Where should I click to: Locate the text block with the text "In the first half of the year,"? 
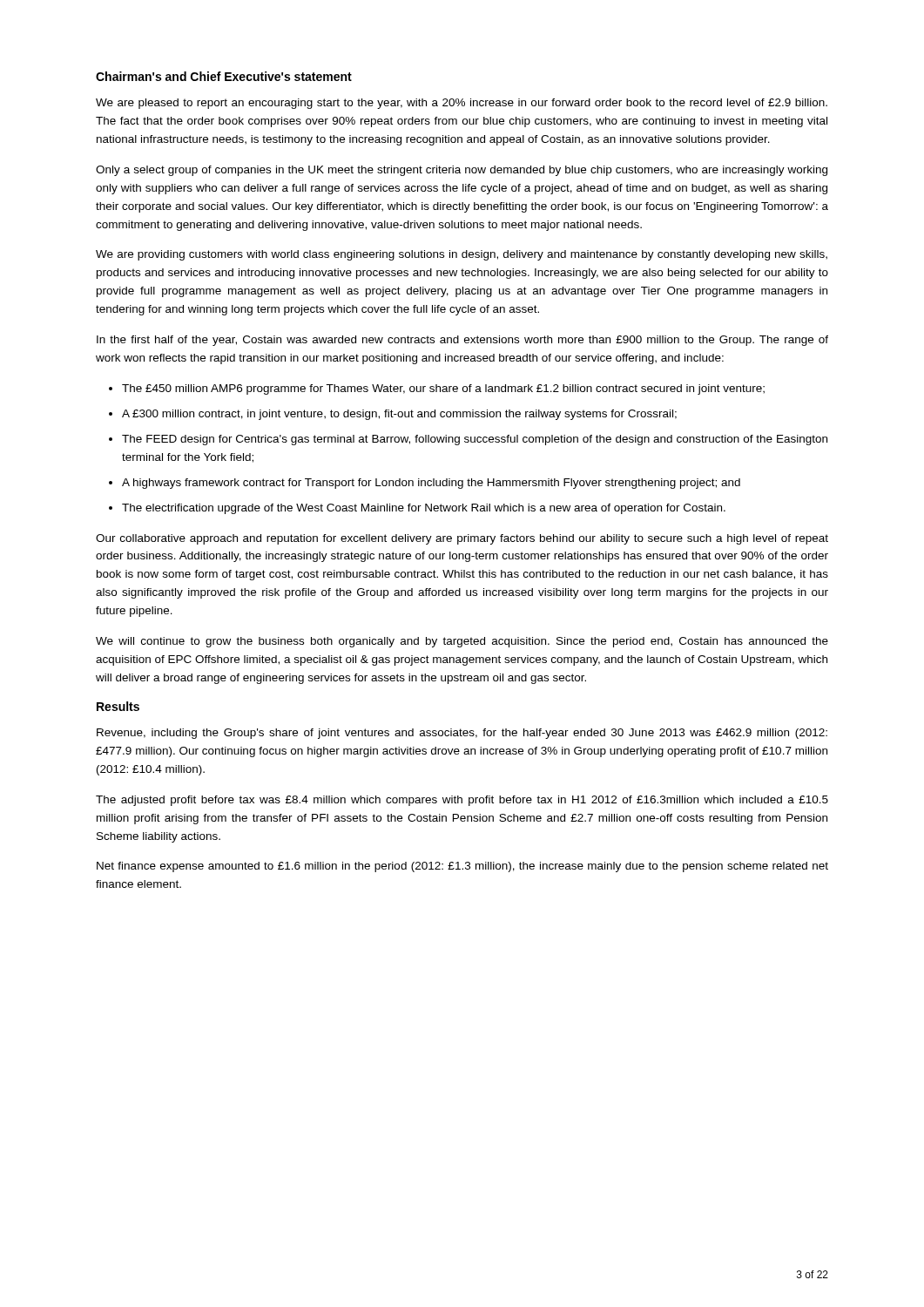click(462, 349)
